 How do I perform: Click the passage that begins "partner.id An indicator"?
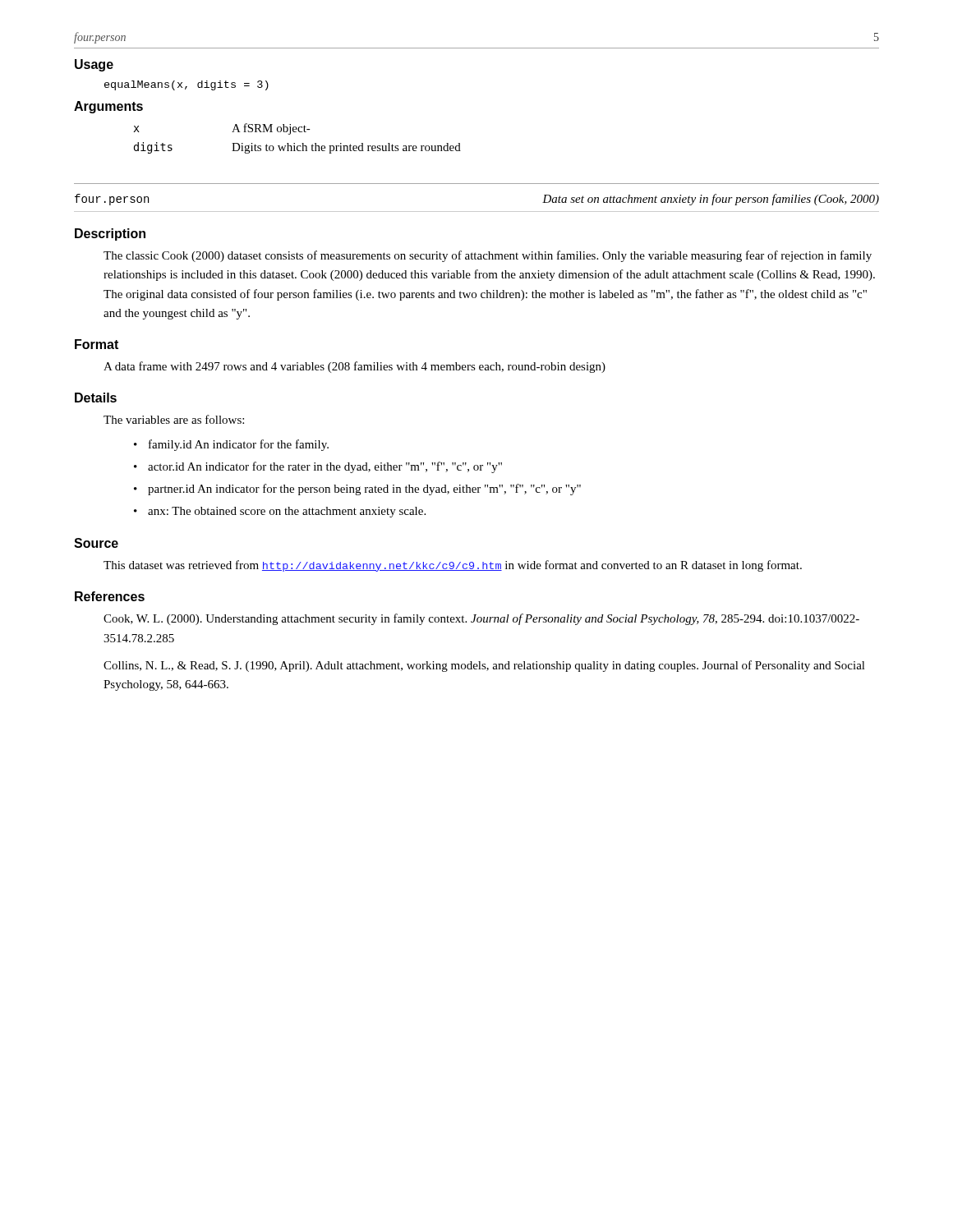pos(365,489)
